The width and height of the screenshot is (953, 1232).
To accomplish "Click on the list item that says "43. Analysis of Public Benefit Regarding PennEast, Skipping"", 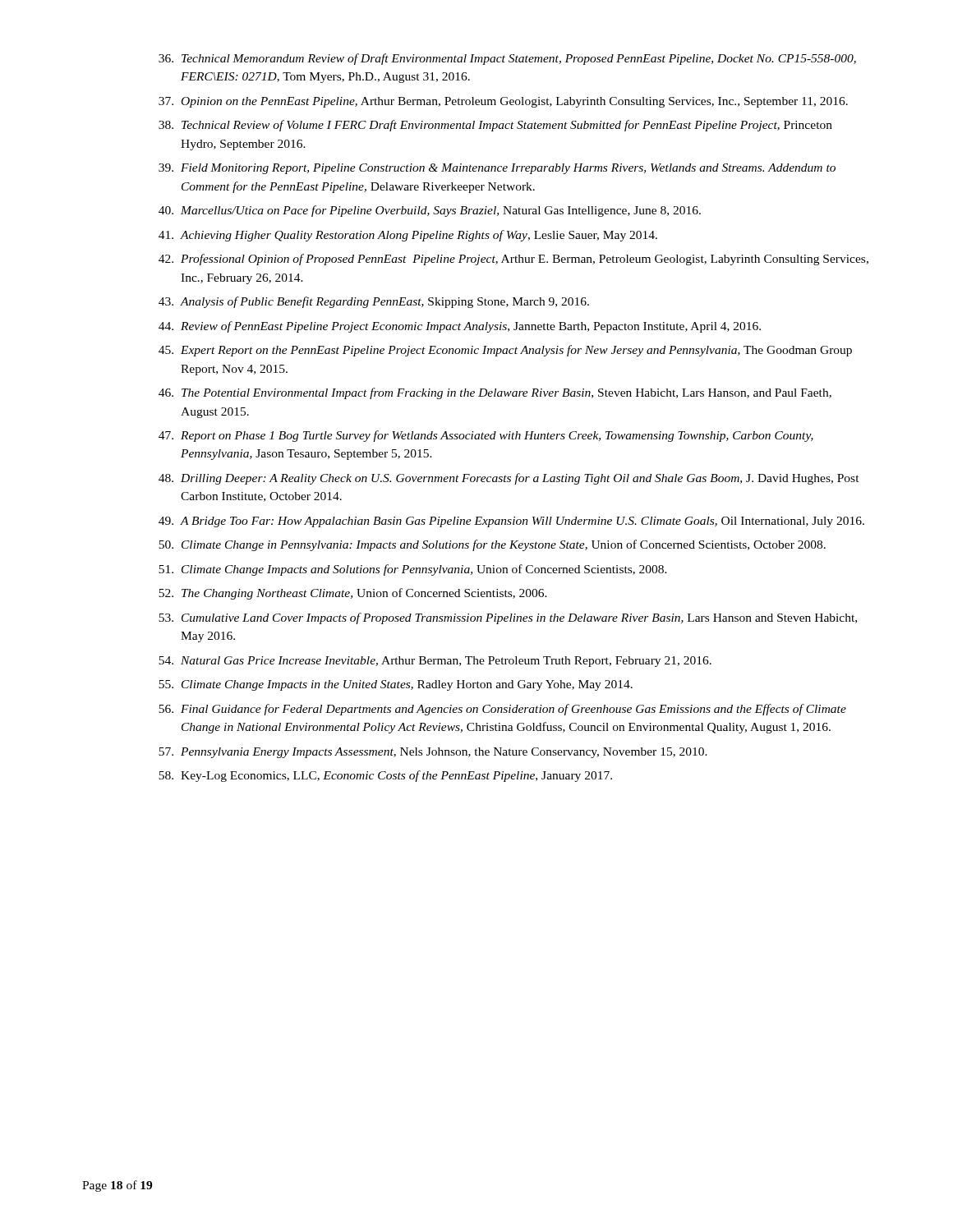I will click(501, 302).
